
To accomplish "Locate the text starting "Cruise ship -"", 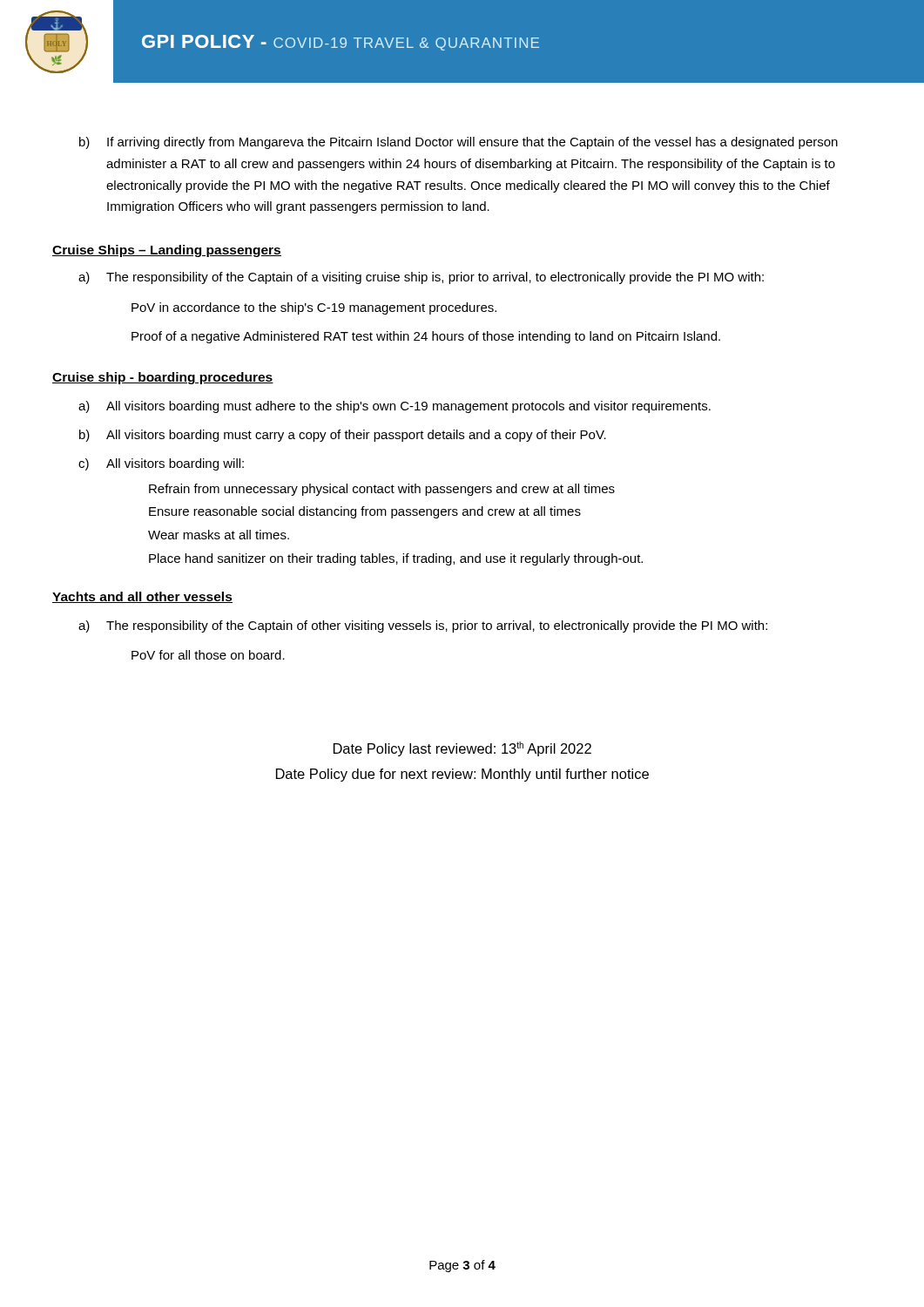I will (x=163, y=377).
